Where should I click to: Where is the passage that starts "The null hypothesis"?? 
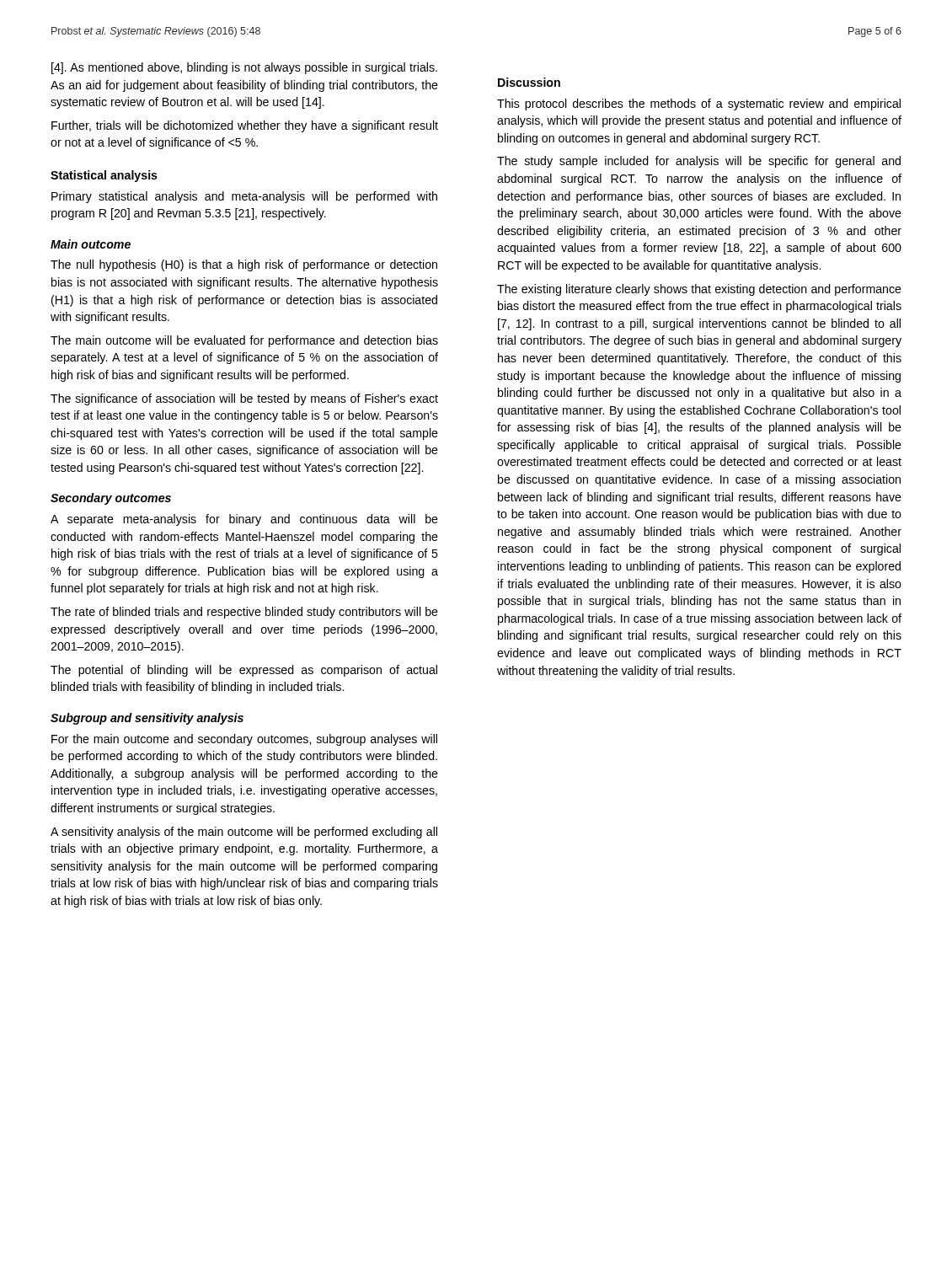click(x=244, y=366)
